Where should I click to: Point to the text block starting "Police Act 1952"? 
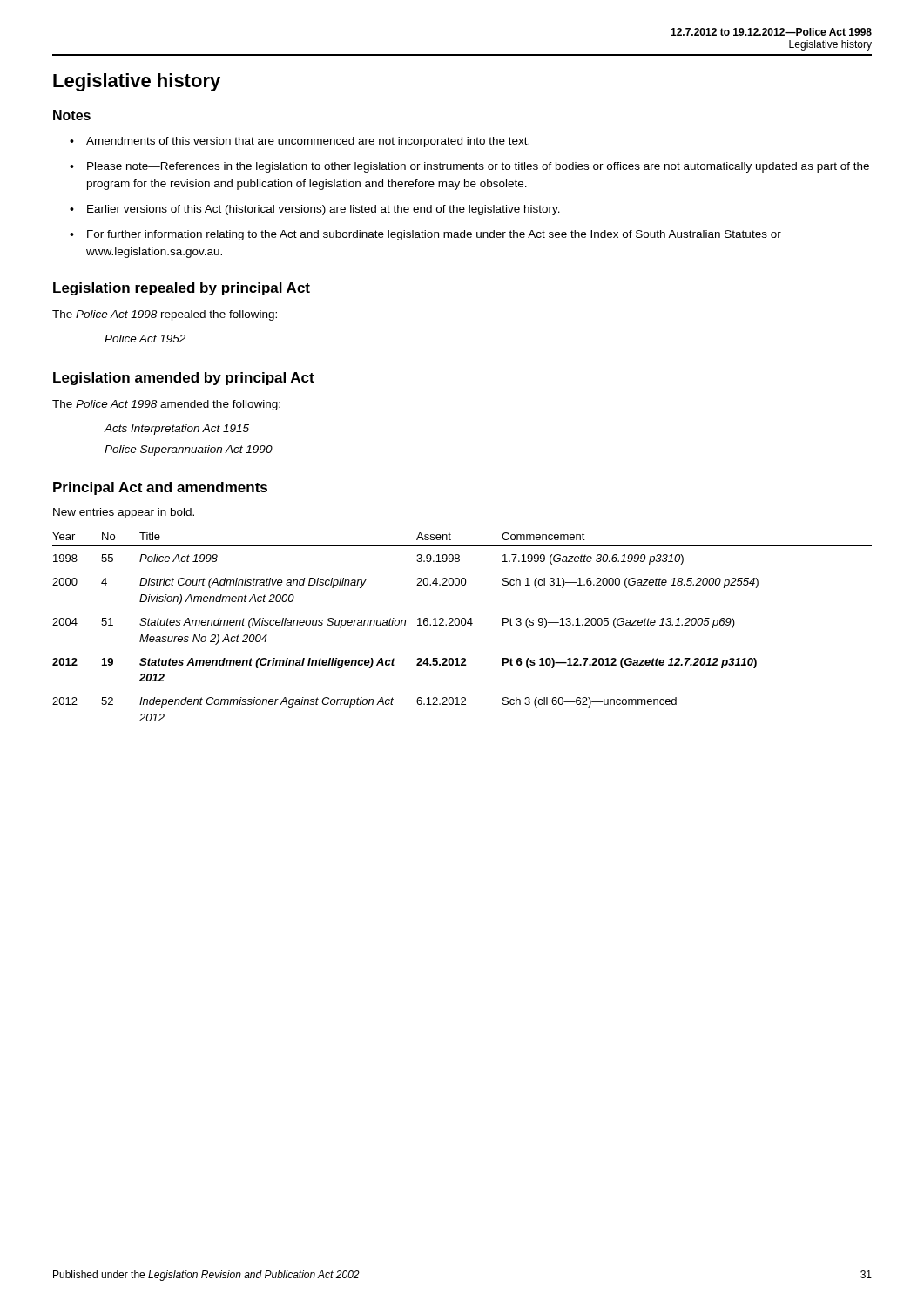[x=145, y=339]
